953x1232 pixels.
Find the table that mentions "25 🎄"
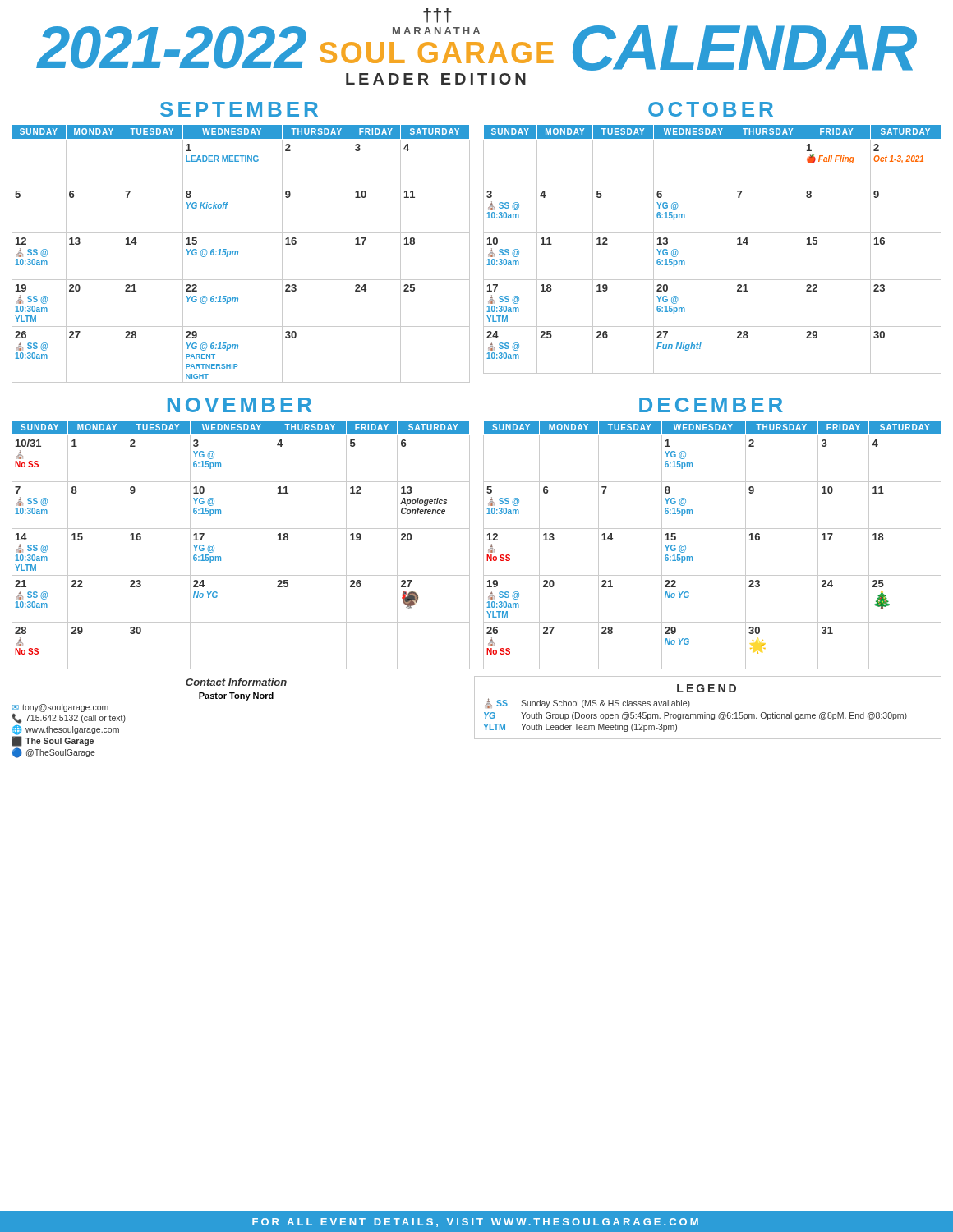(712, 544)
